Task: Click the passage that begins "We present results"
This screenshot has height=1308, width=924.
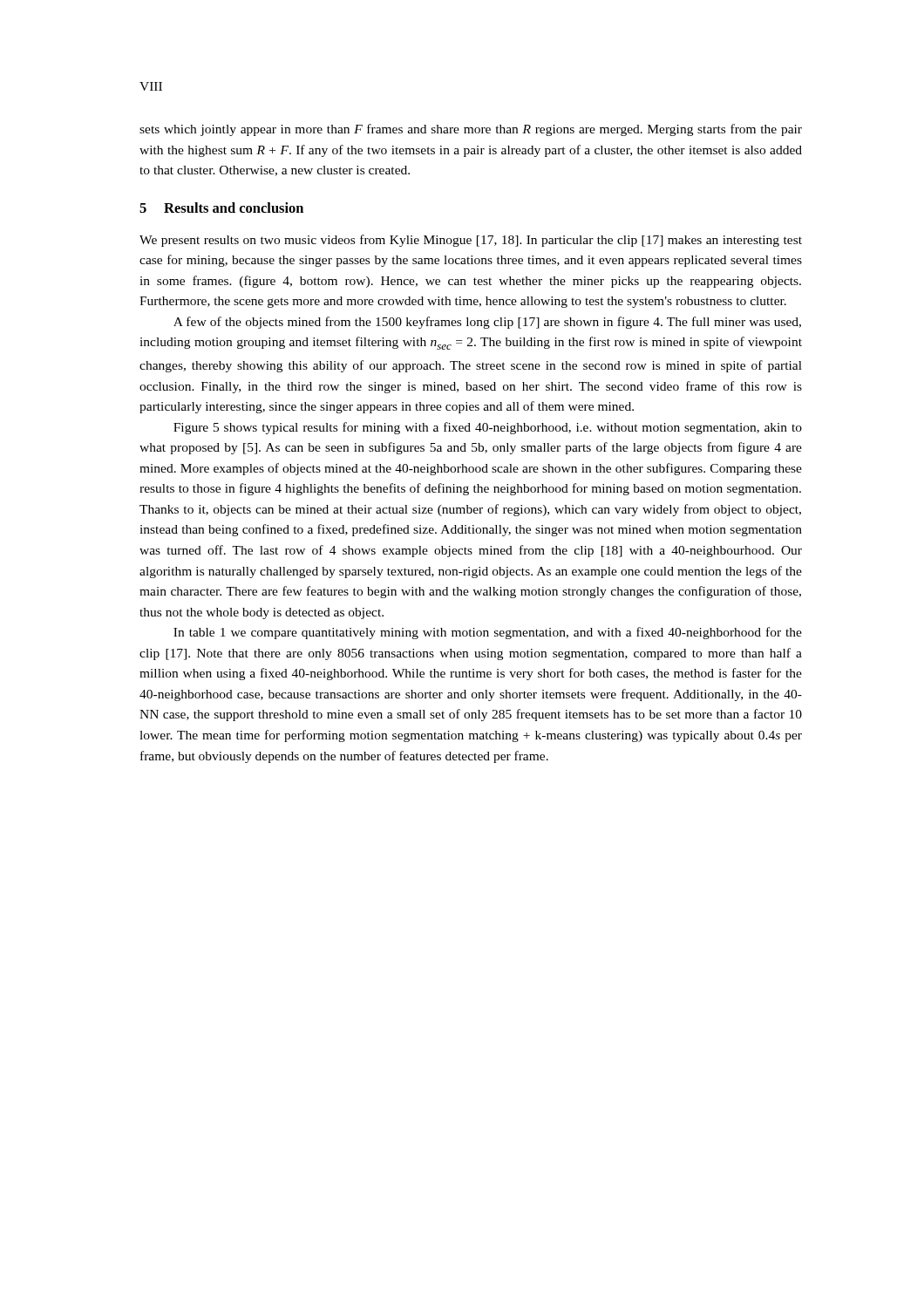Action: pyautogui.click(x=471, y=497)
